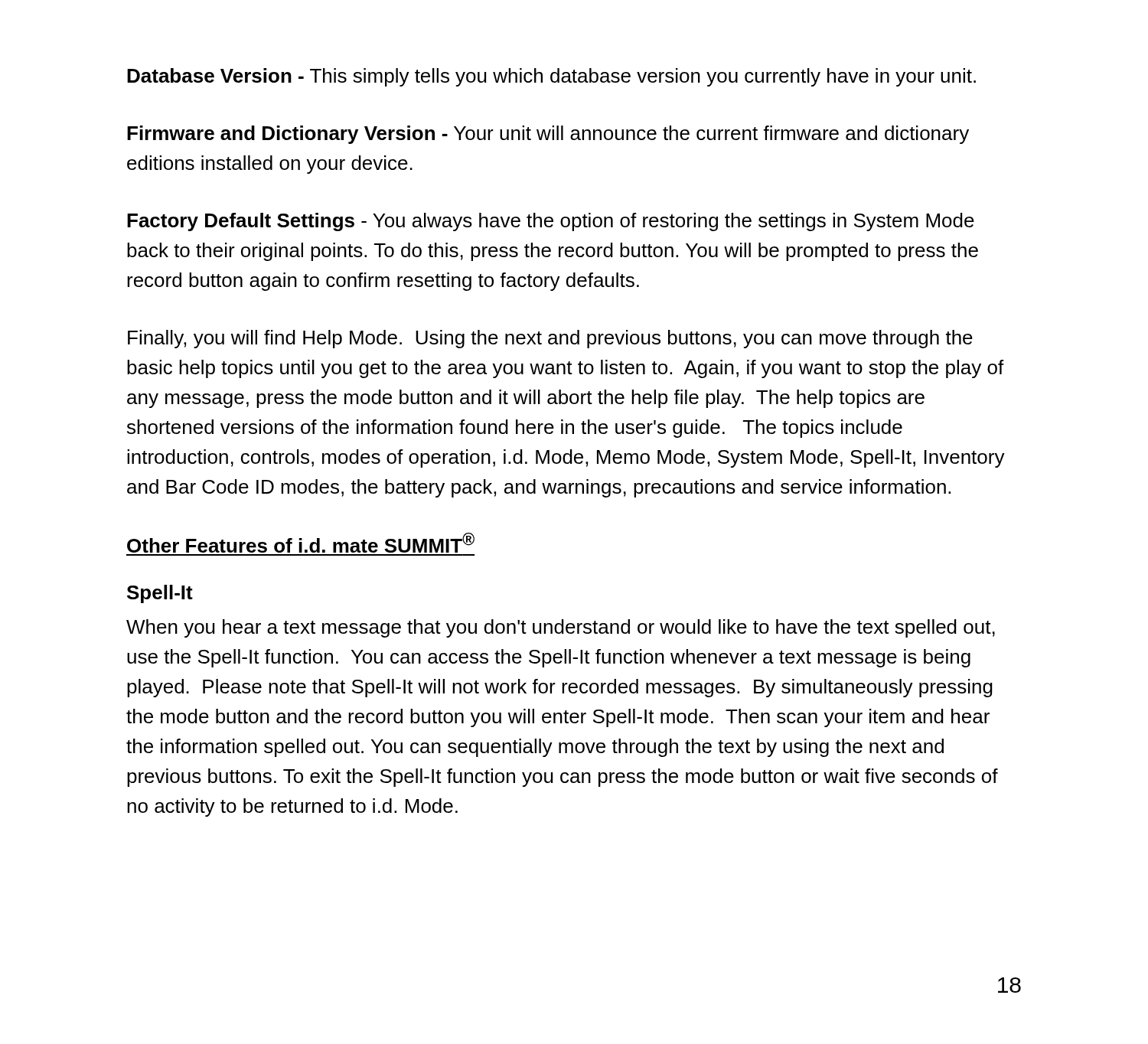The width and height of the screenshot is (1148, 1044).
Task: Select the text block that reads "Database Version - This"
Action: pos(552,76)
